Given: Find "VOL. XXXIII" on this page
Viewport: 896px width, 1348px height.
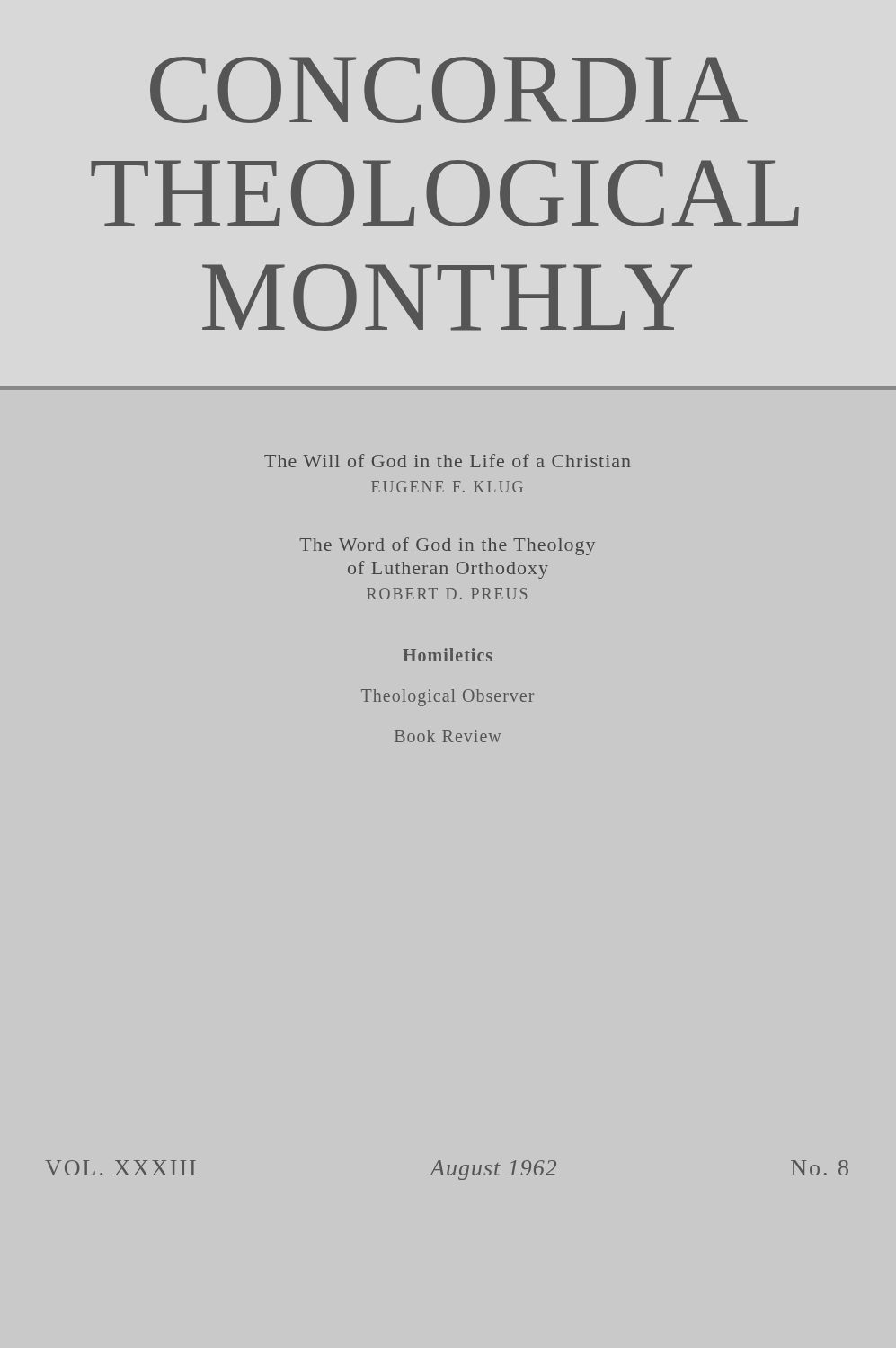Looking at the screenshot, I should tap(122, 1168).
